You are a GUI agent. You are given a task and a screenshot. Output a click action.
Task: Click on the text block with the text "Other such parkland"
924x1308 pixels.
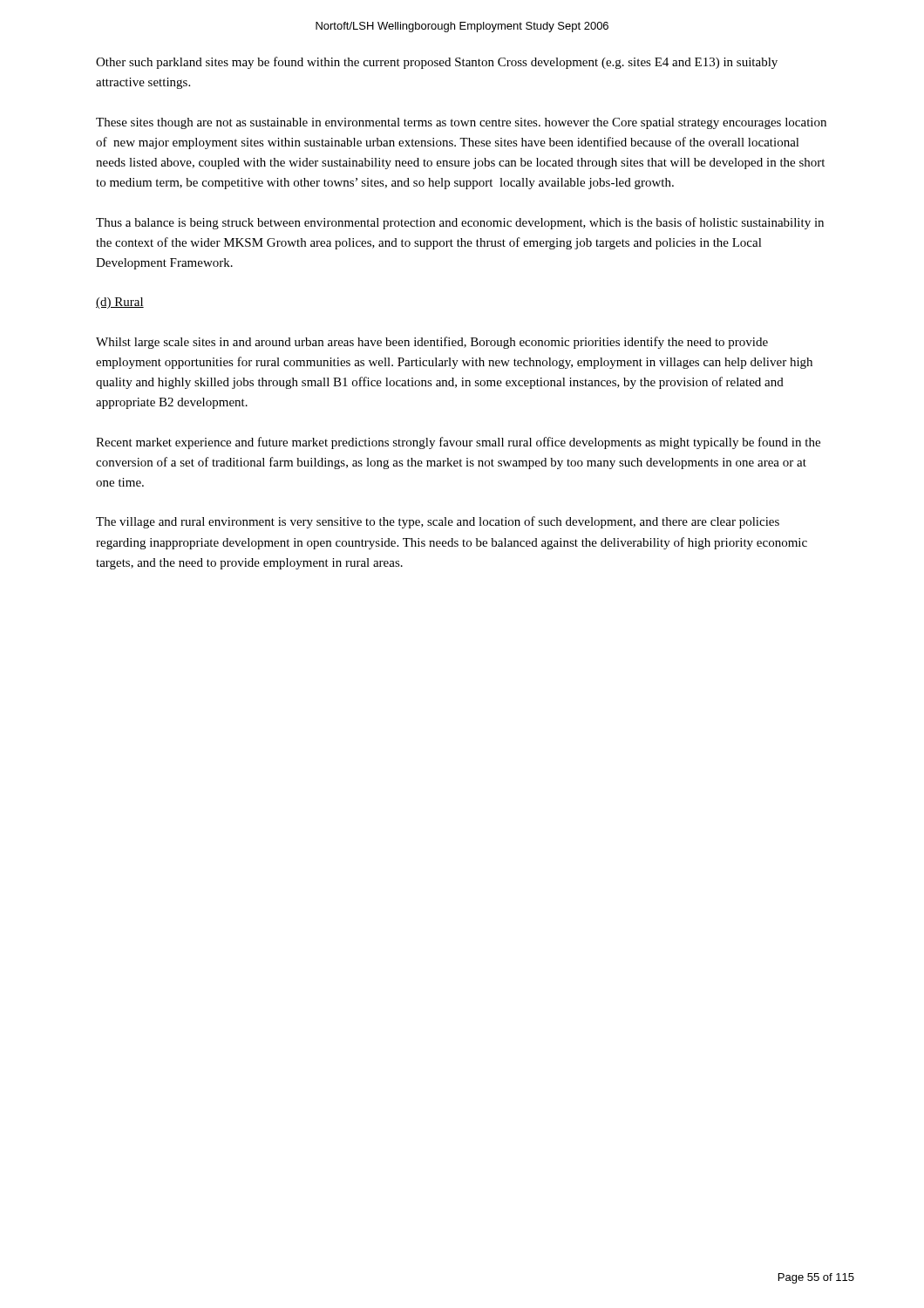[437, 72]
